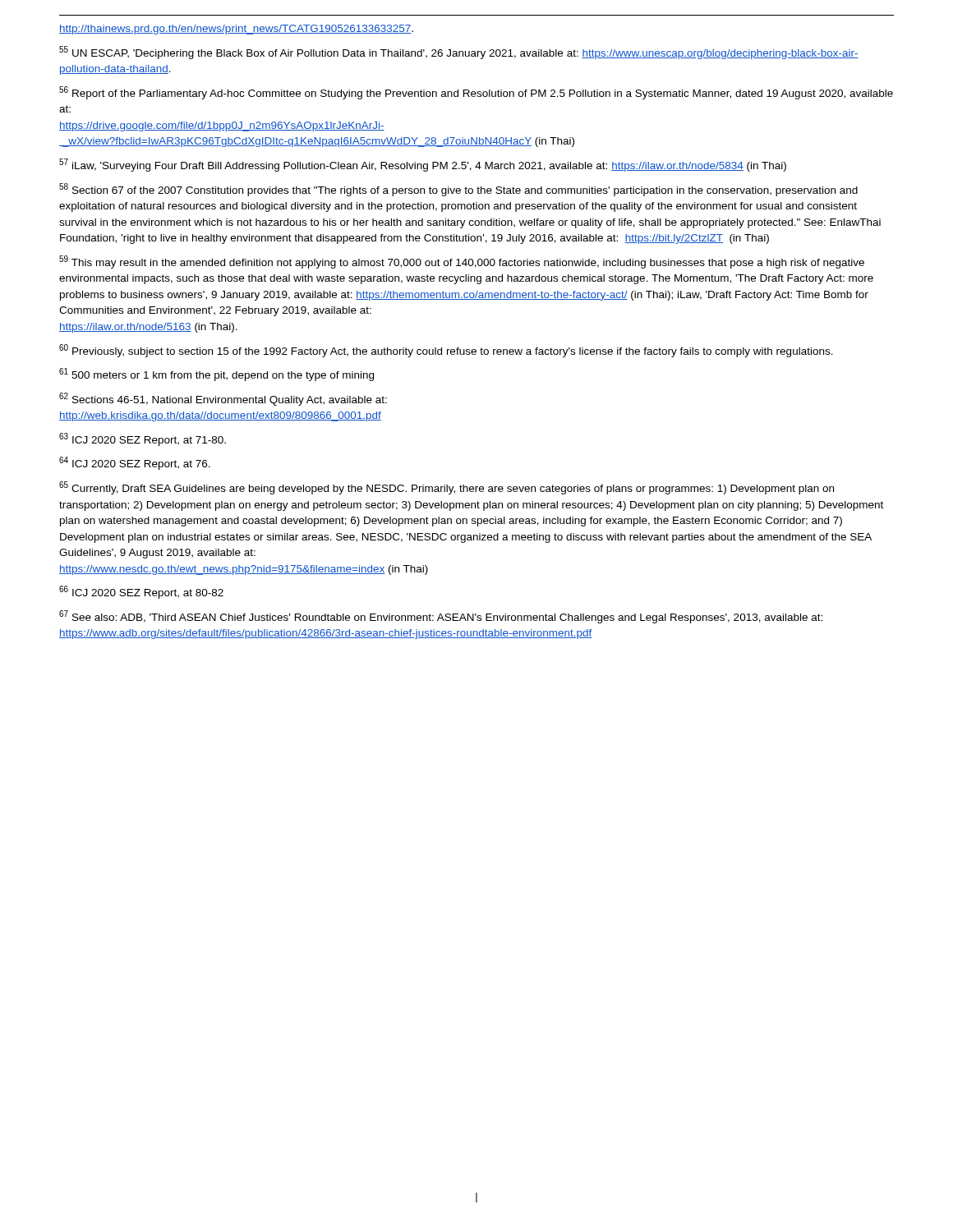Find the block on this page that starts "63 ICJ 2020 SEZ Report, at"

pos(143,439)
